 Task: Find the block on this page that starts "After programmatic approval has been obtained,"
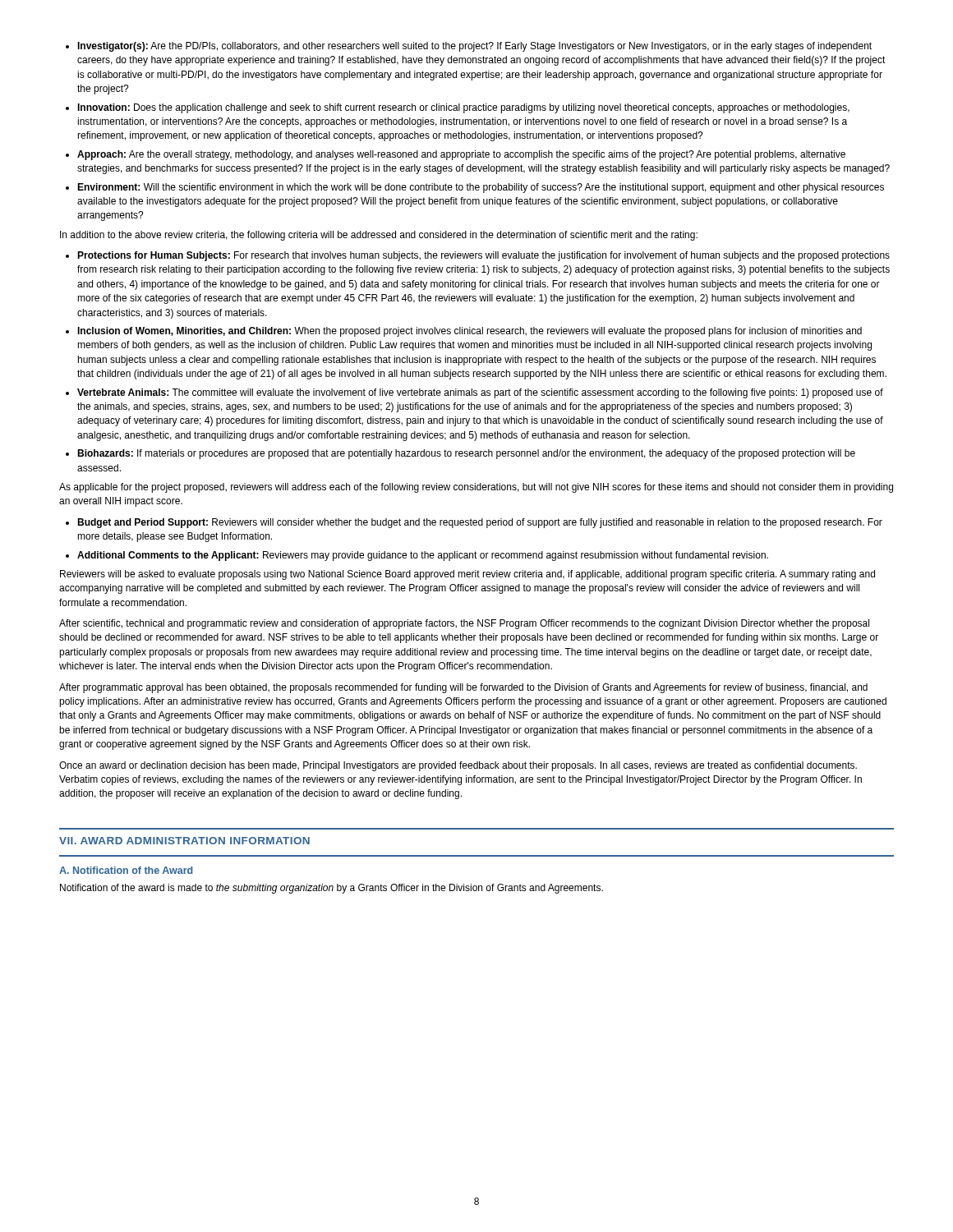pos(476,716)
